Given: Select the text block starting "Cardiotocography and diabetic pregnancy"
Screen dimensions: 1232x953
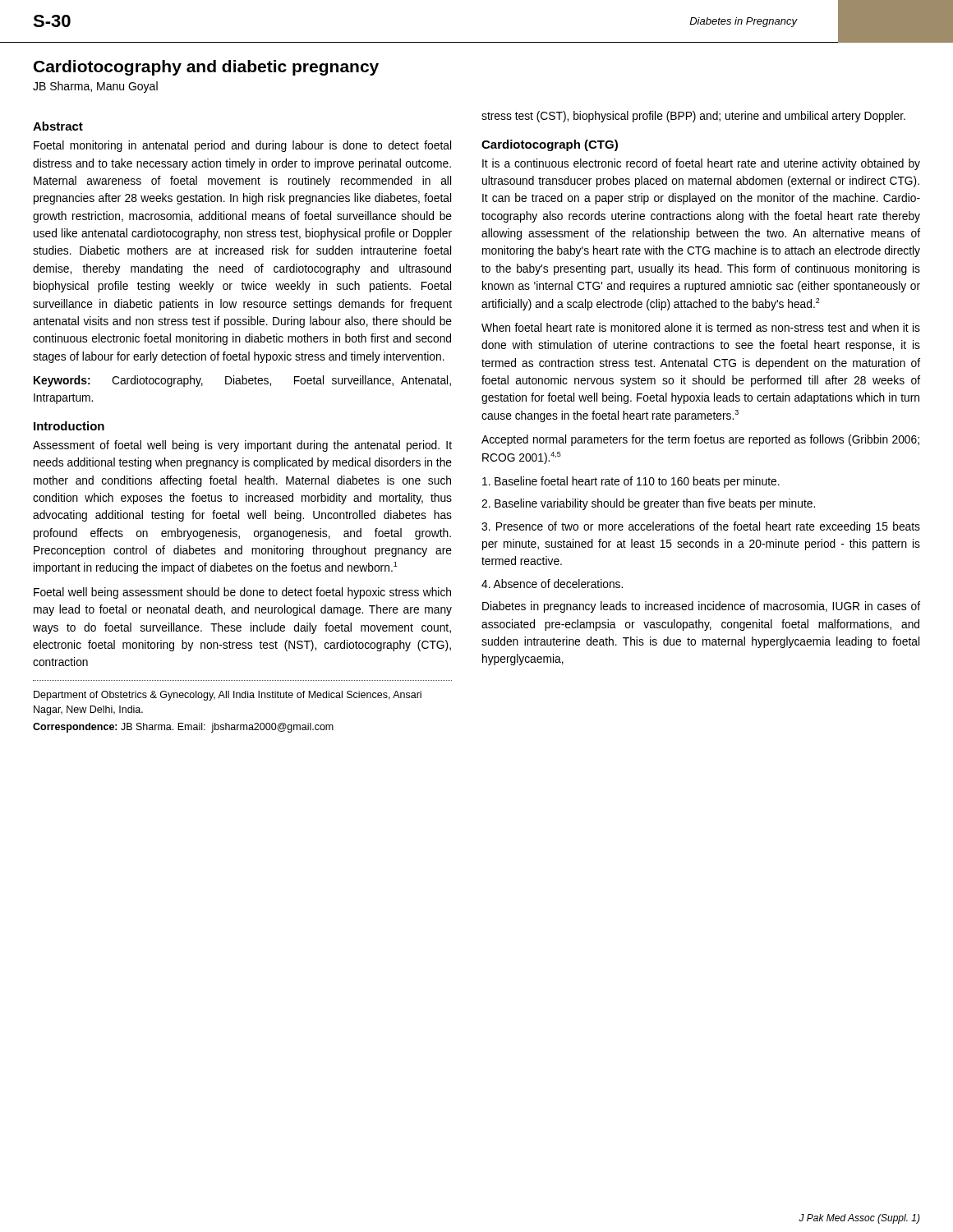Looking at the screenshot, I should coord(206,66).
